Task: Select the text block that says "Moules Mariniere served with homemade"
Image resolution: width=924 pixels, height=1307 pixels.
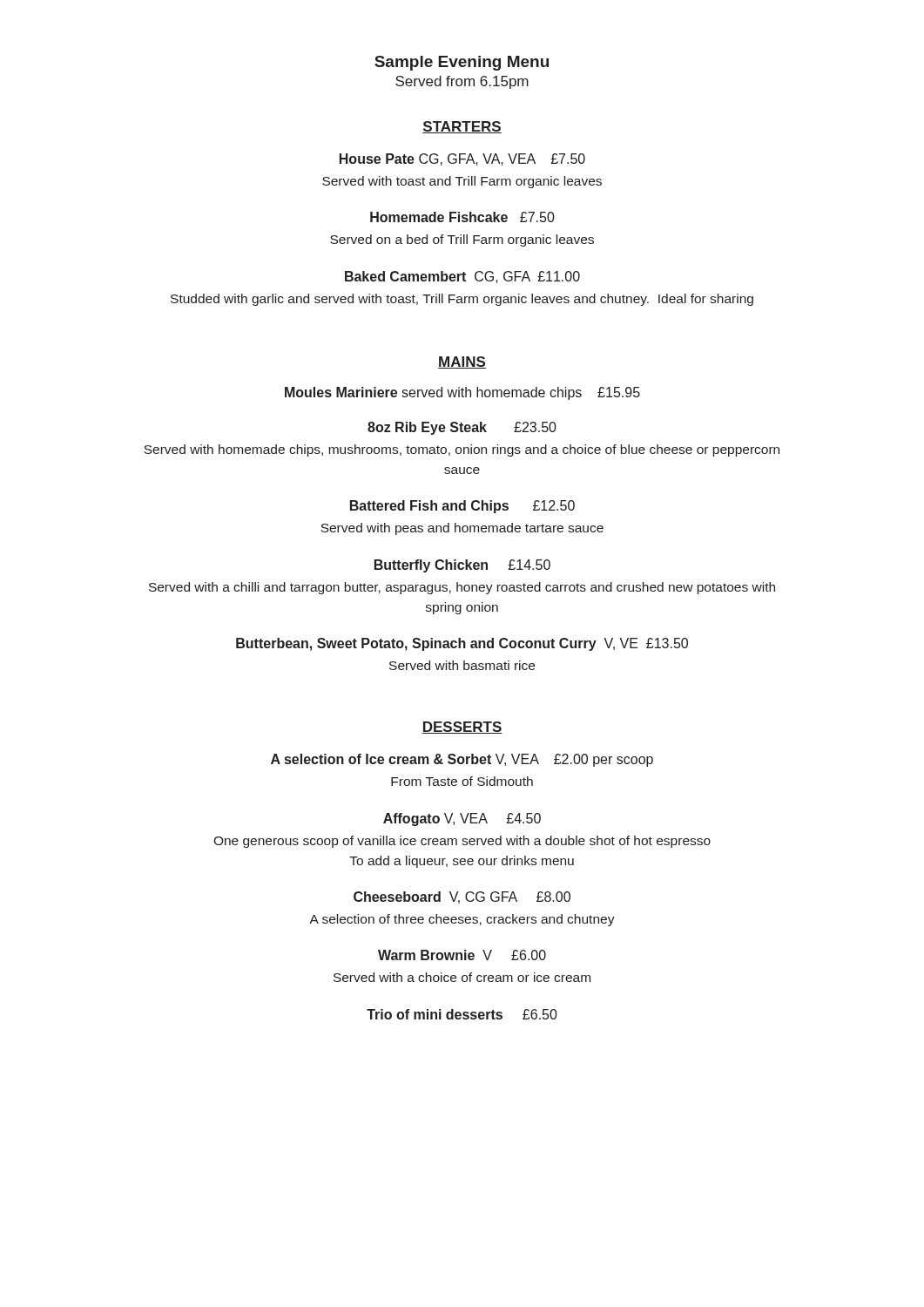Action: coord(462,393)
